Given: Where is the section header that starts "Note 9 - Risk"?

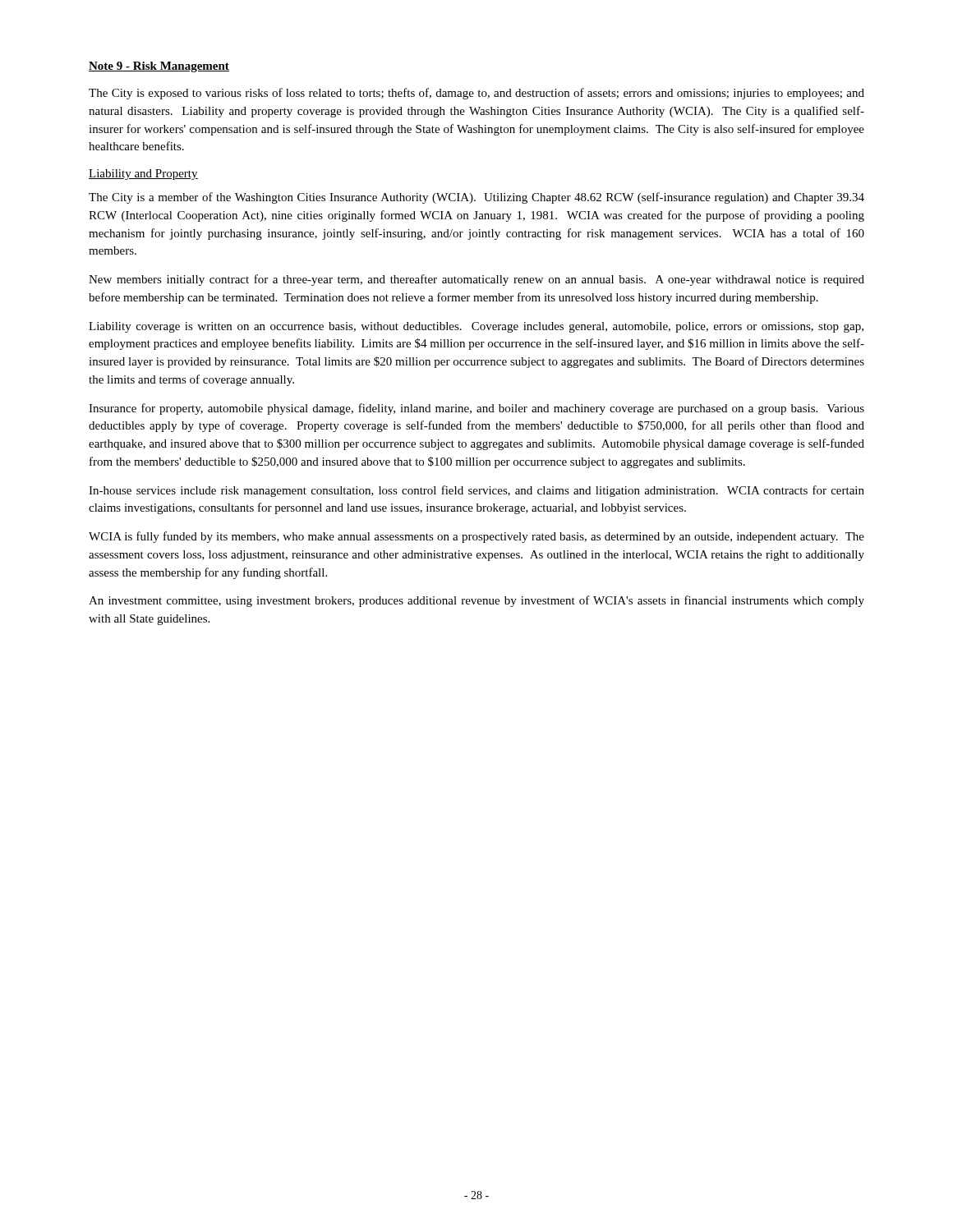Looking at the screenshot, I should (x=159, y=66).
